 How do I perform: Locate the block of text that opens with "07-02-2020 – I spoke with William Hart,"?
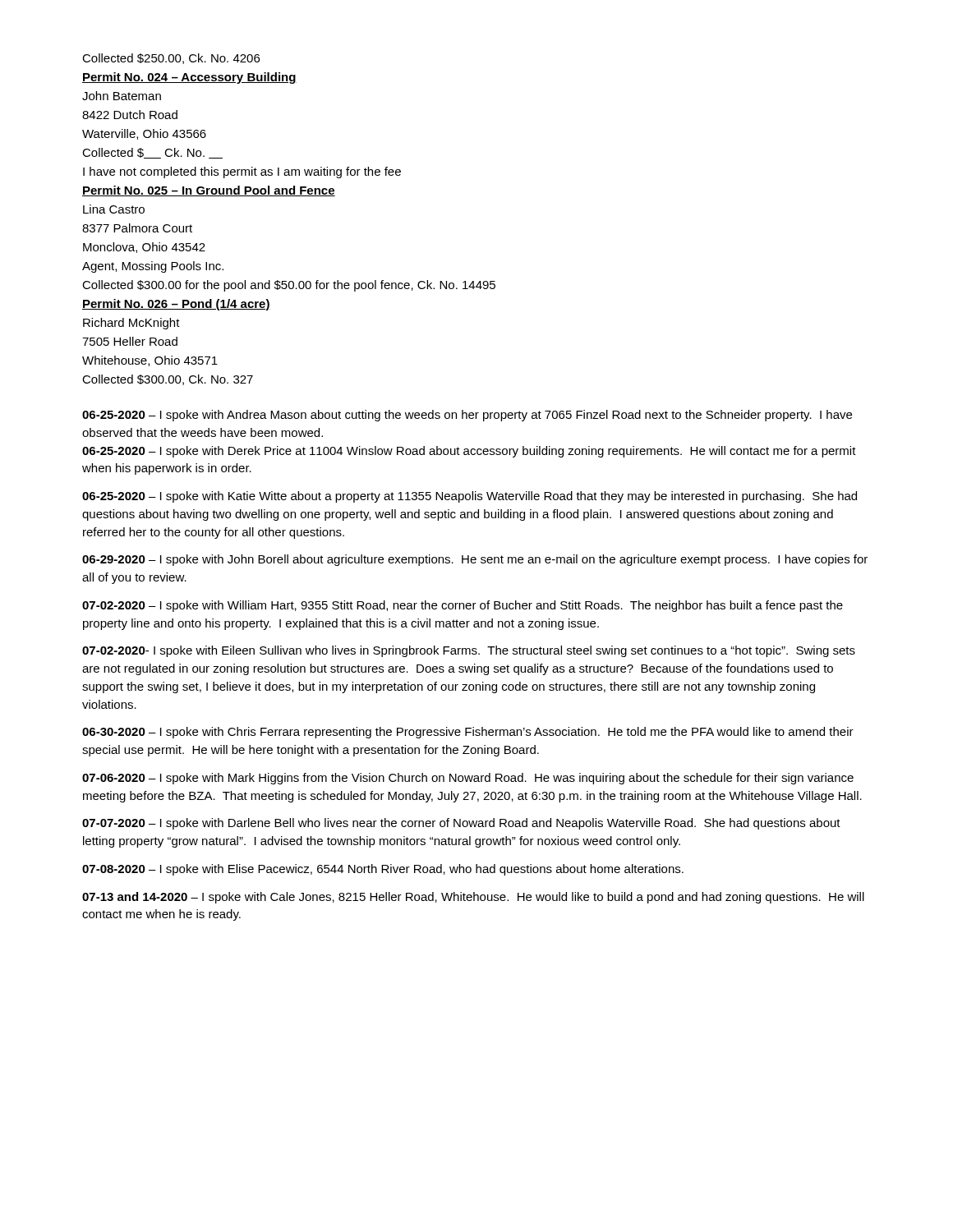click(463, 614)
